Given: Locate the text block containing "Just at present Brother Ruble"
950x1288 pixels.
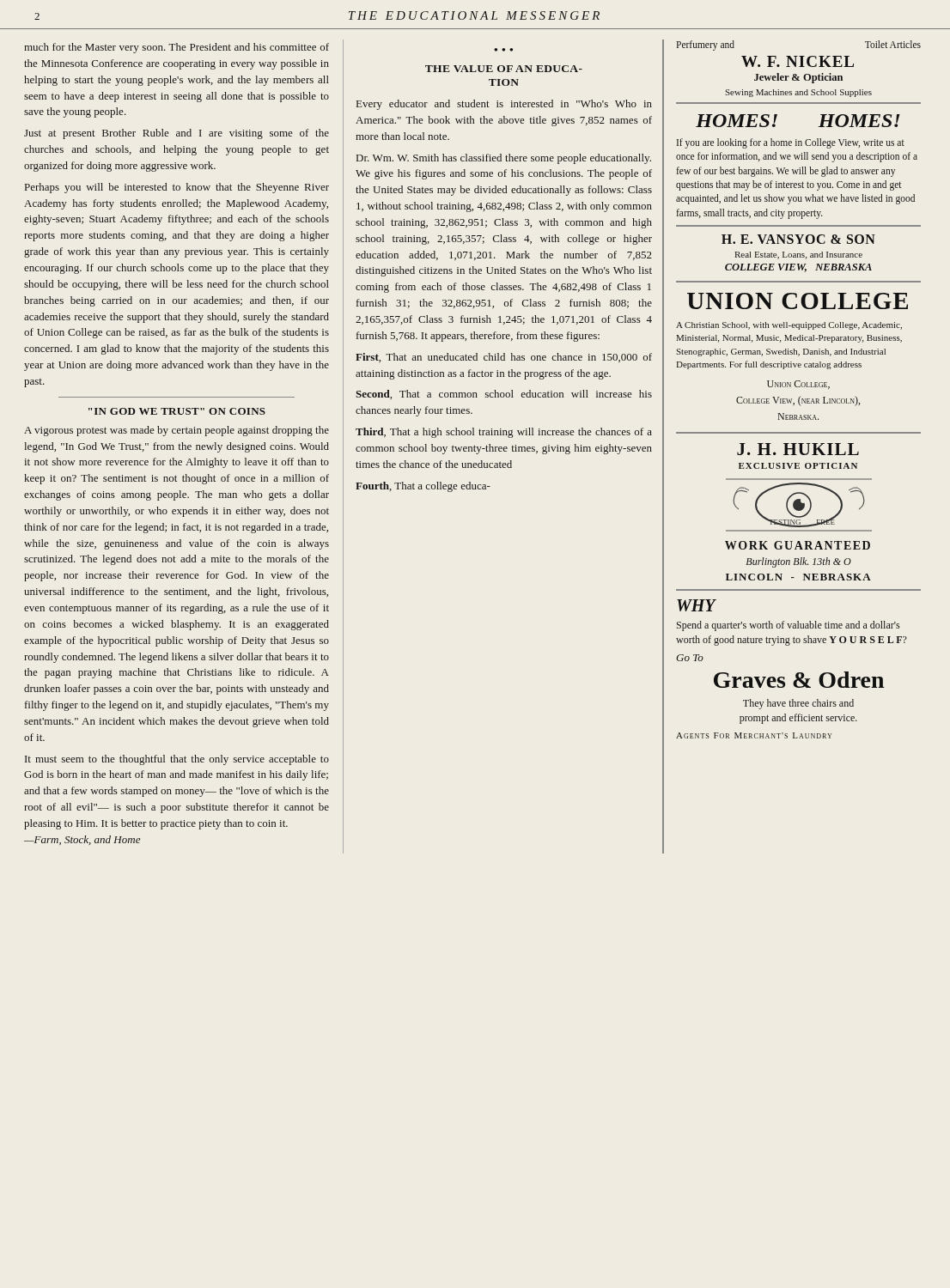Looking at the screenshot, I should coord(177,149).
